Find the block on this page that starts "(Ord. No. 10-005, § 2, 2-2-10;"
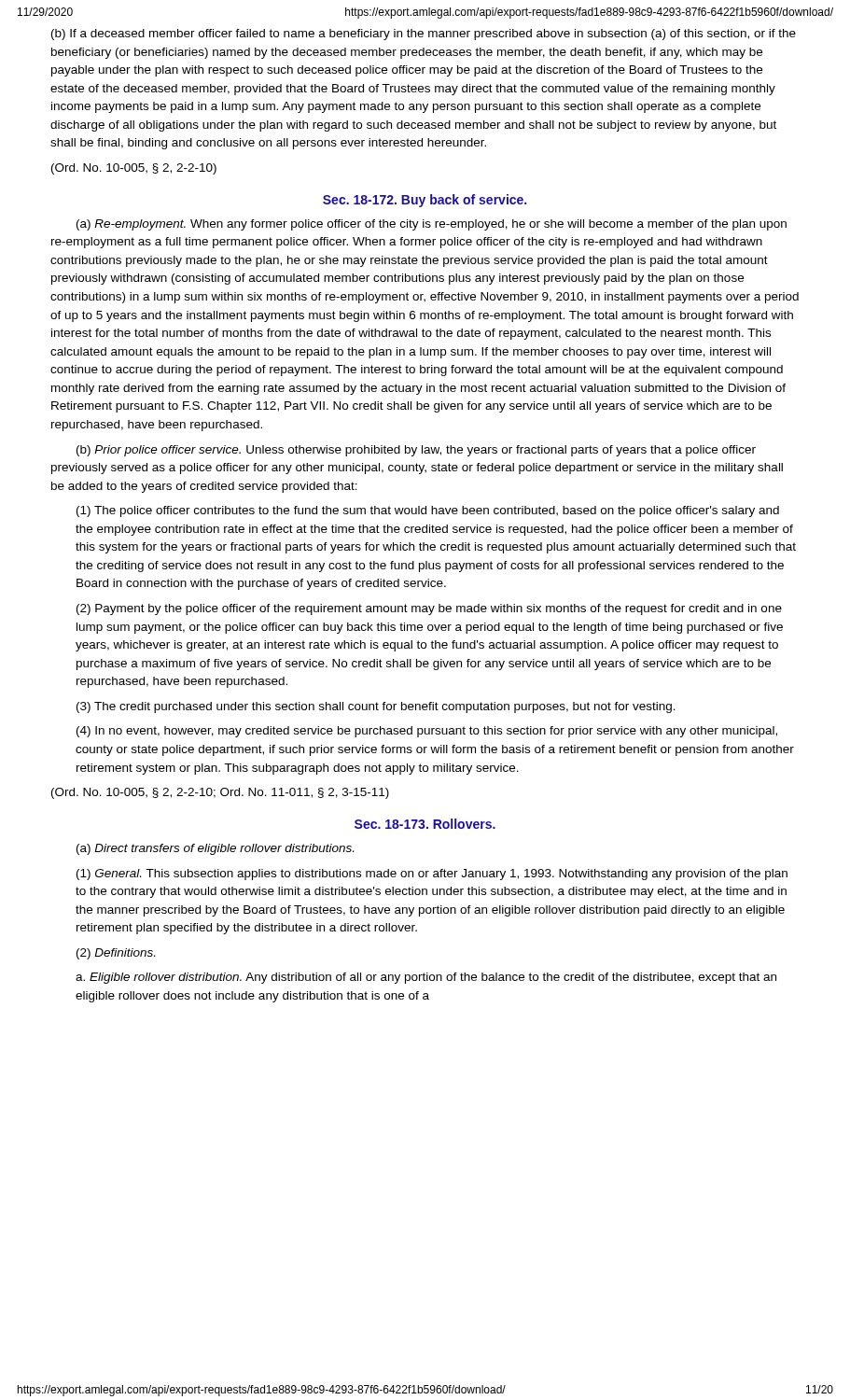The width and height of the screenshot is (850, 1400). pos(220,793)
